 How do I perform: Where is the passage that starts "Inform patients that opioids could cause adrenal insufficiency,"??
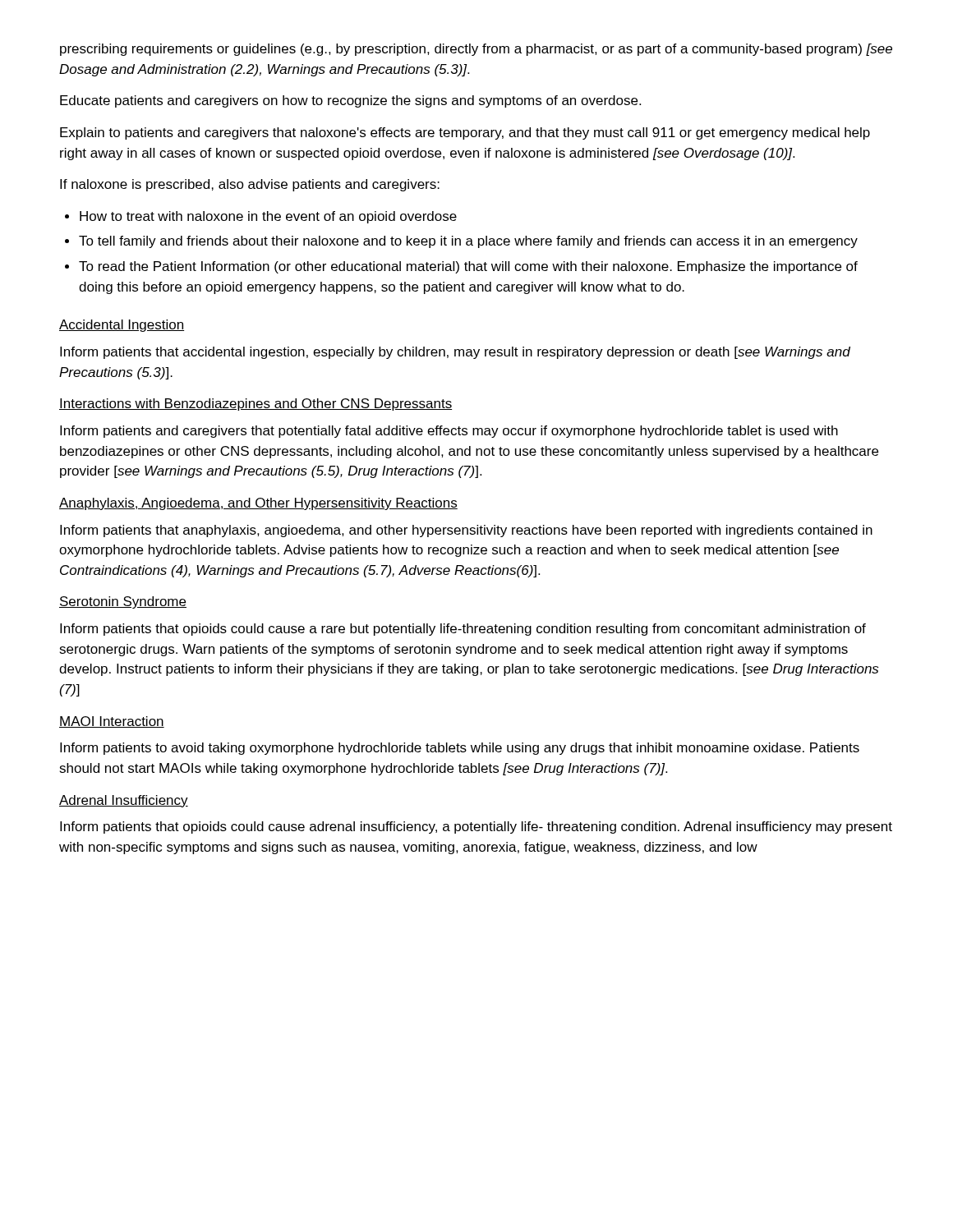point(476,837)
